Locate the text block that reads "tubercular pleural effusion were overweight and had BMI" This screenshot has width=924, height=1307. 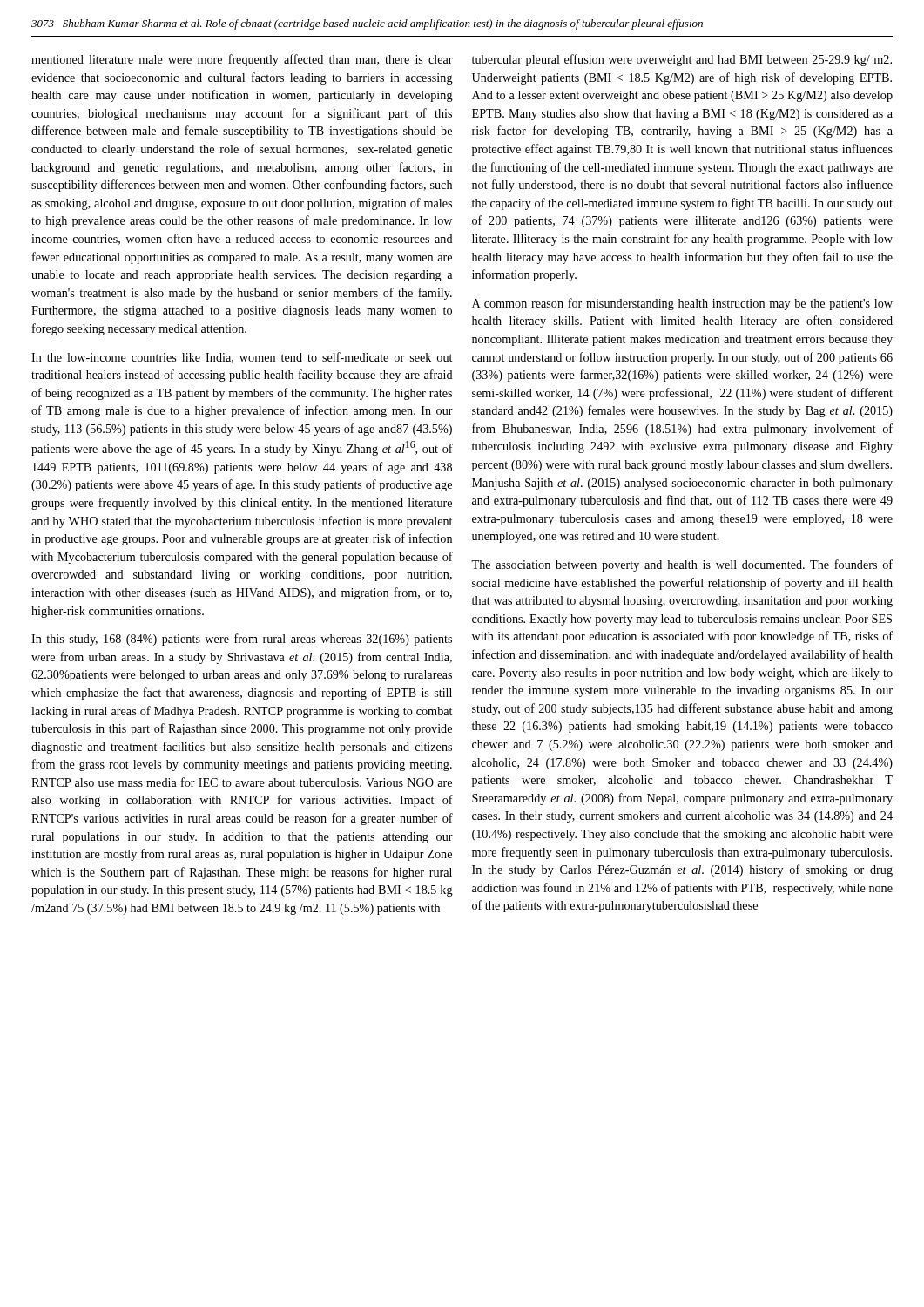682,167
